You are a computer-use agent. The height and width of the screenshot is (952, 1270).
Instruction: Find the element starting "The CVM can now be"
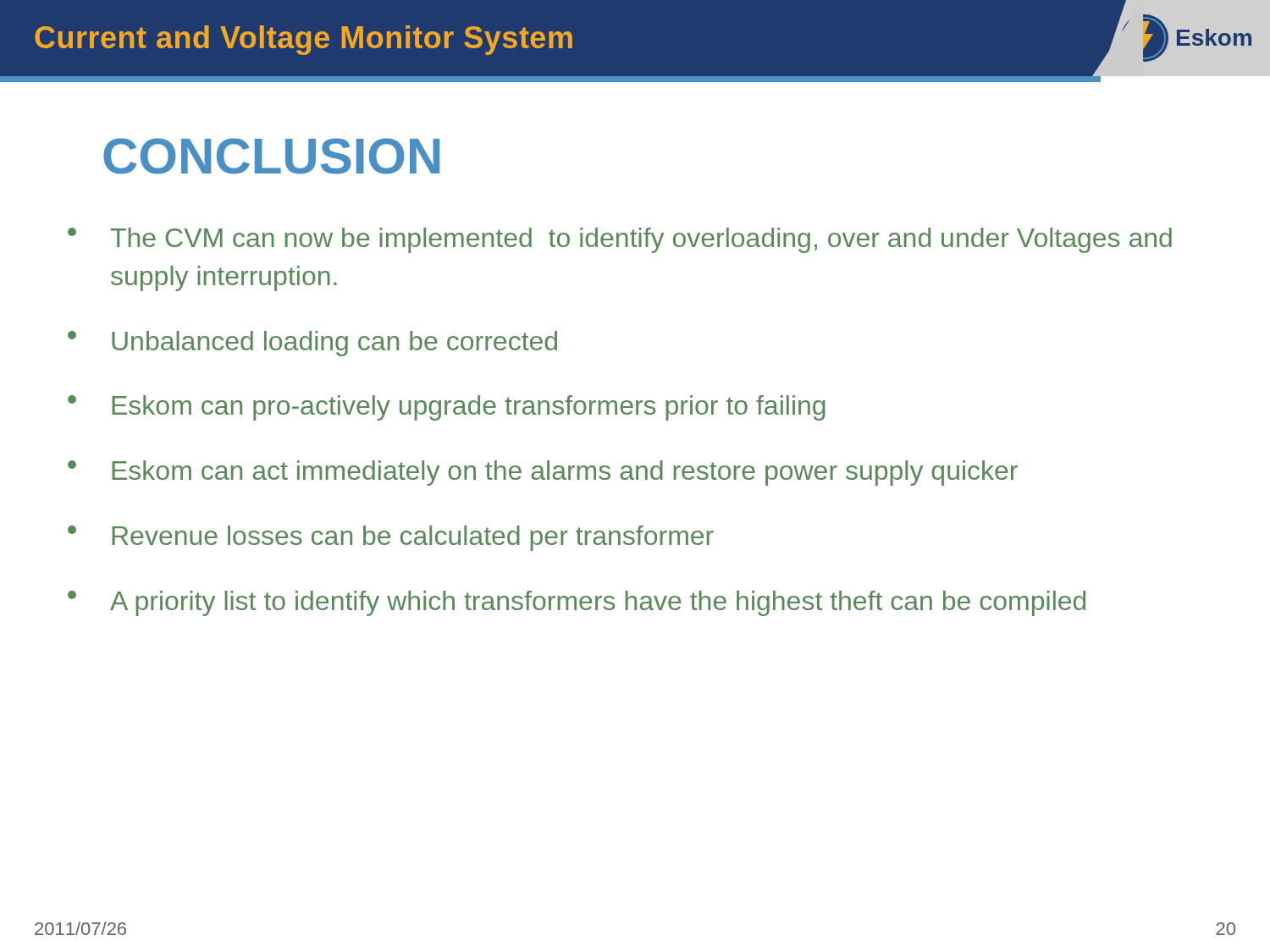click(x=621, y=257)
